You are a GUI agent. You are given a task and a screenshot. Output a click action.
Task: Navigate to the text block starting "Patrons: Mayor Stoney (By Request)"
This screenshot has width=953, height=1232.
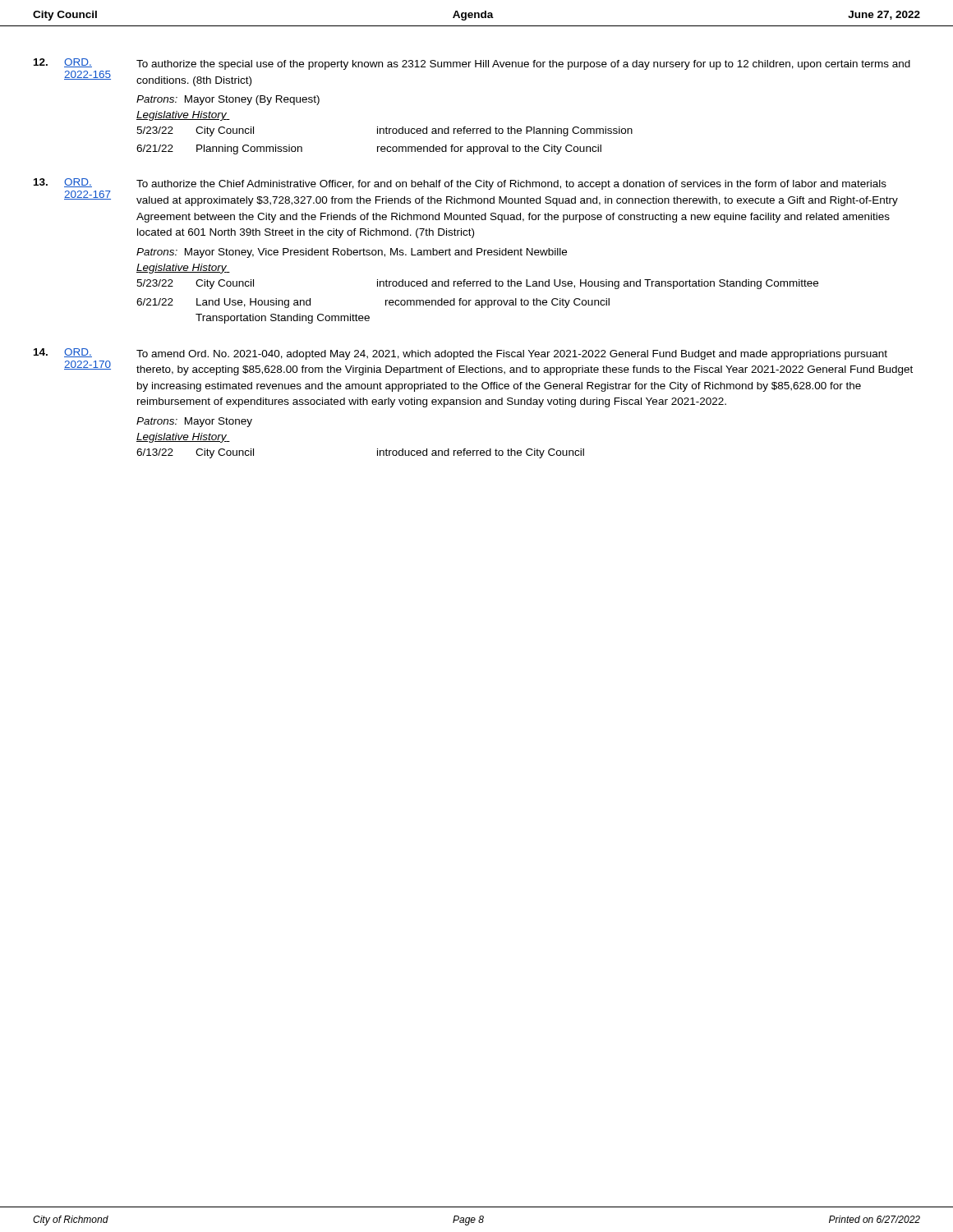point(228,99)
